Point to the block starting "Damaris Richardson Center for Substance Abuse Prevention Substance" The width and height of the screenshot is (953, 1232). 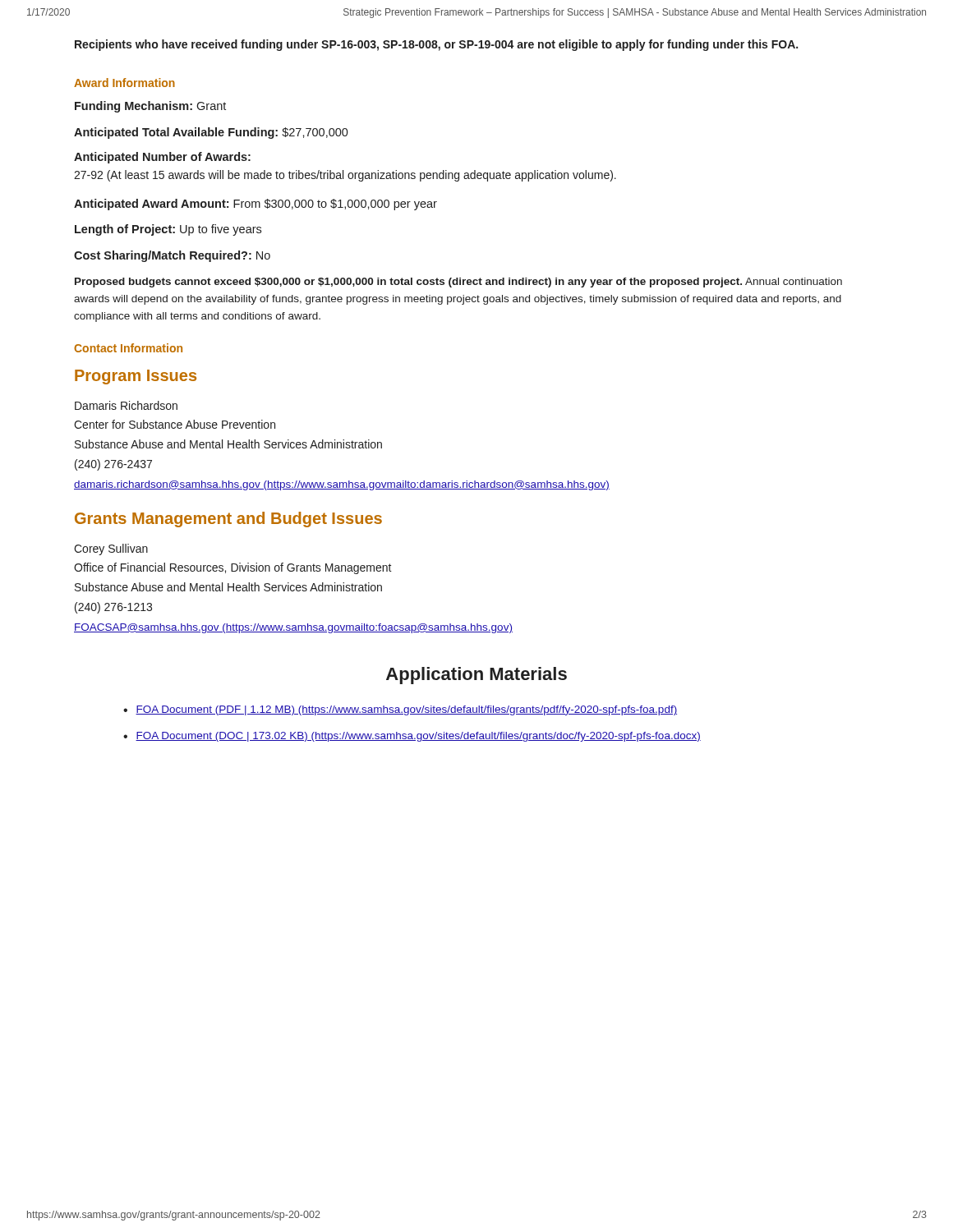click(342, 444)
